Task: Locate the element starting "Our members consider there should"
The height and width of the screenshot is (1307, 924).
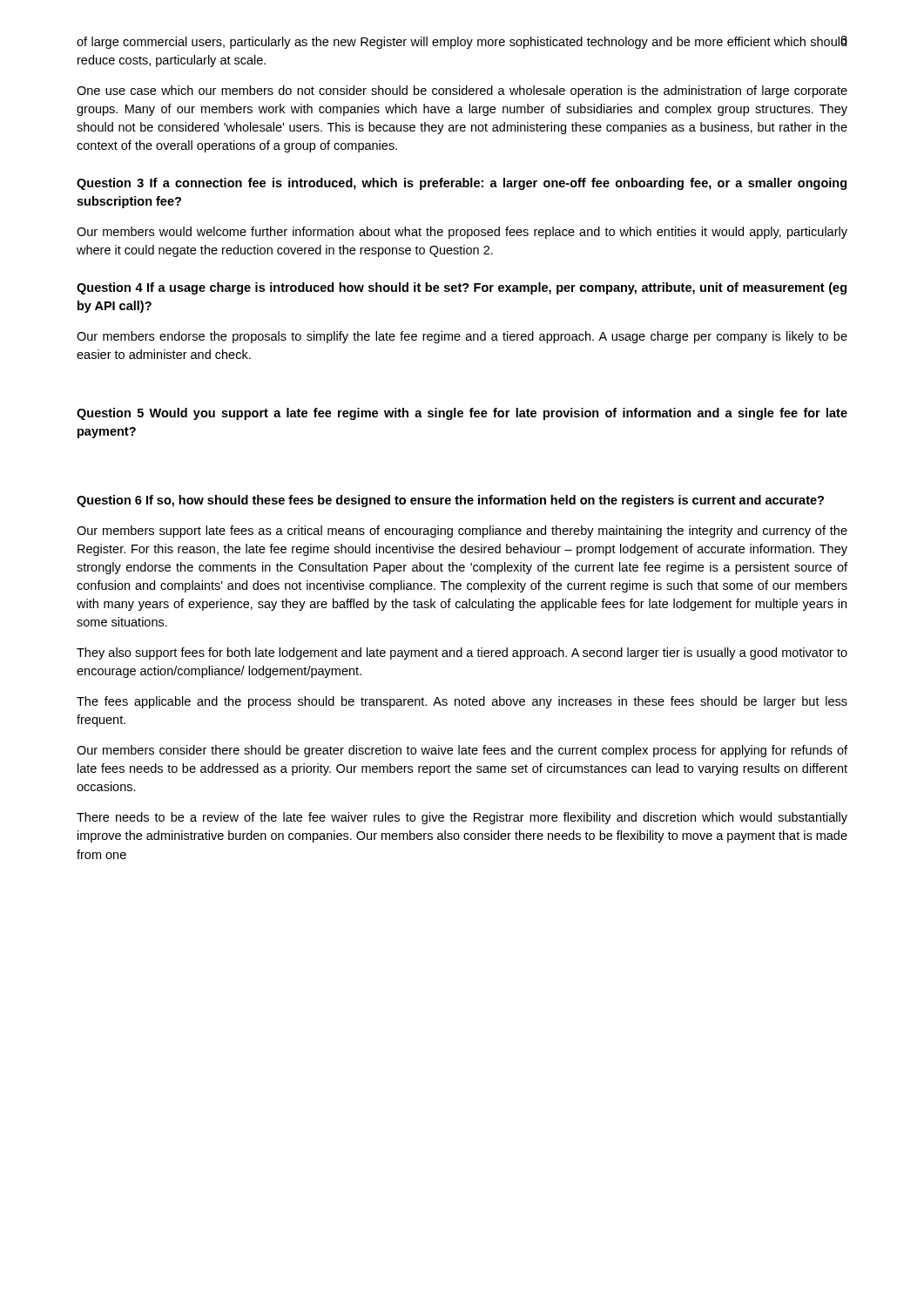Action: 462,769
